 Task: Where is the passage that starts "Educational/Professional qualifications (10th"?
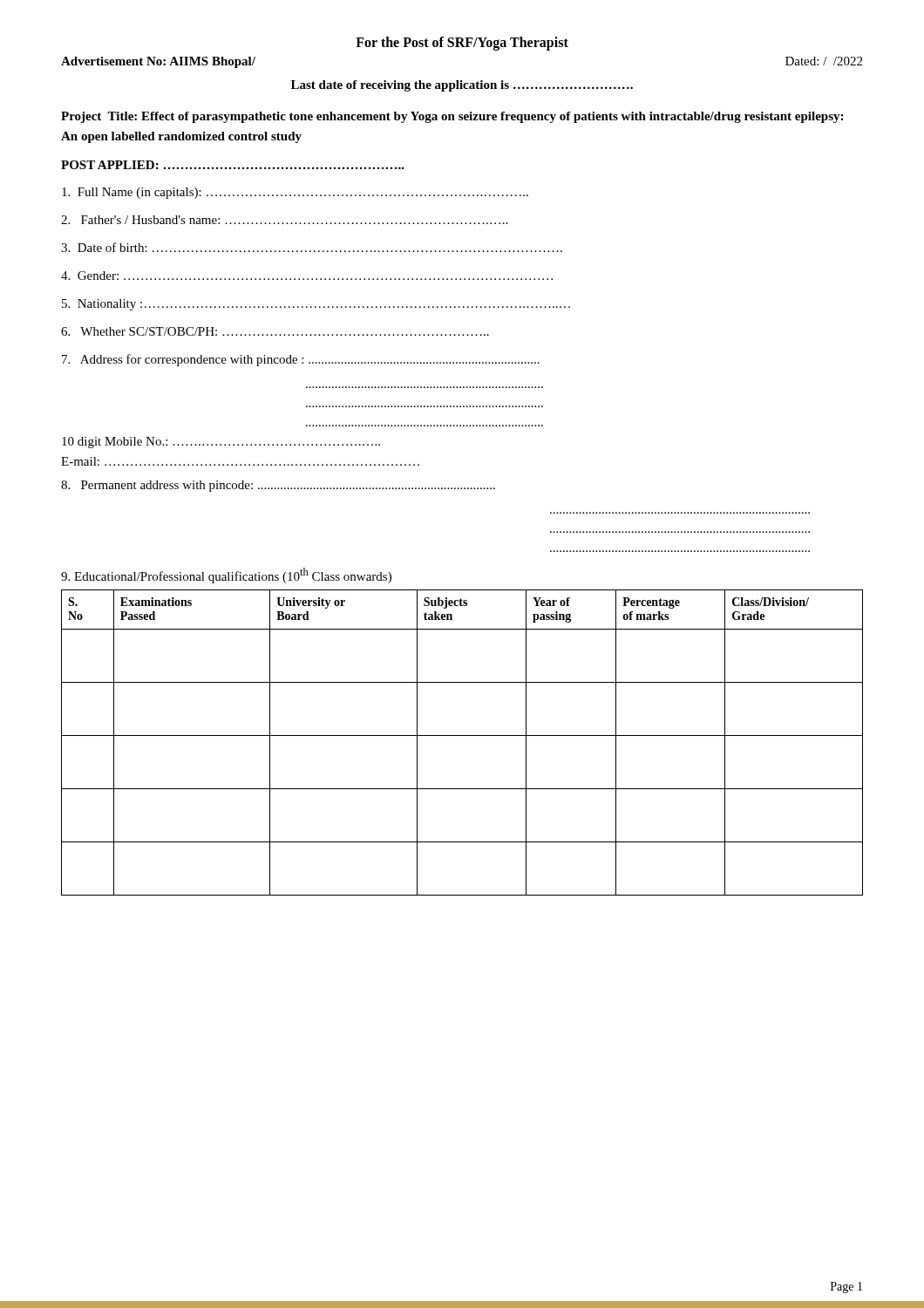coord(226,575)
